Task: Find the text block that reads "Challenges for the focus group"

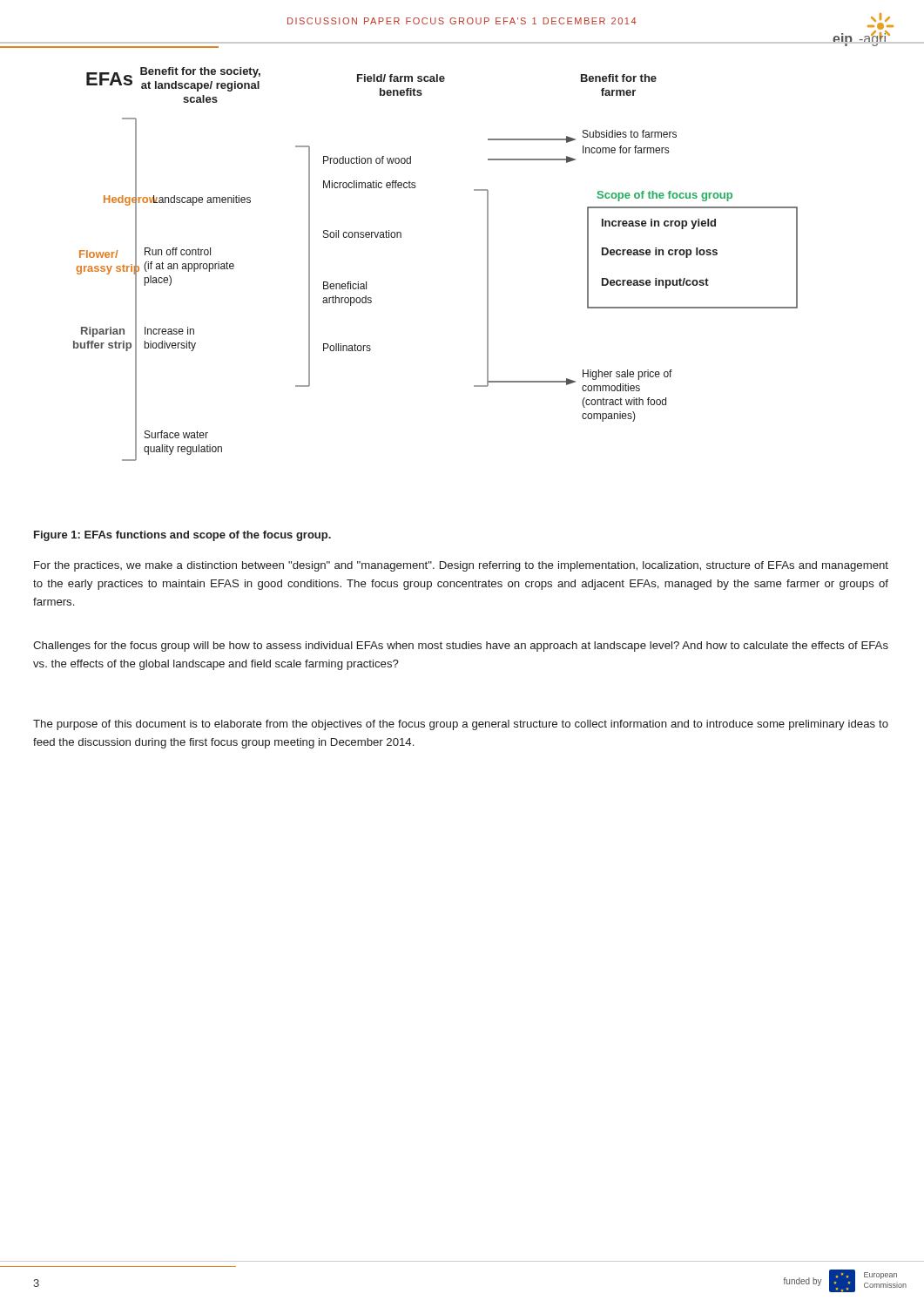Action: pyautogui.click(x=461, y=654)
